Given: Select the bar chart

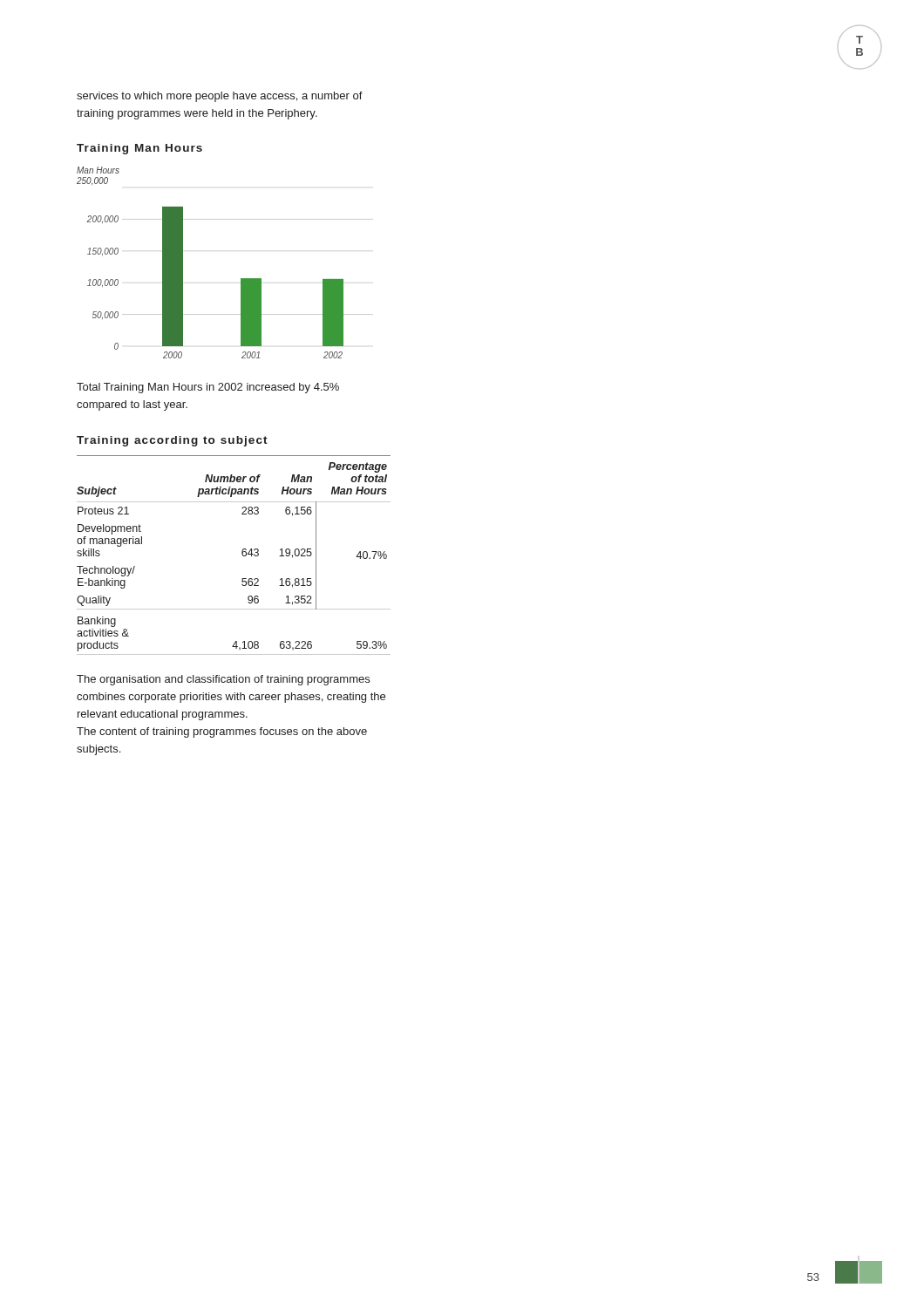Looking at the screenshot, I should [234, 265].
